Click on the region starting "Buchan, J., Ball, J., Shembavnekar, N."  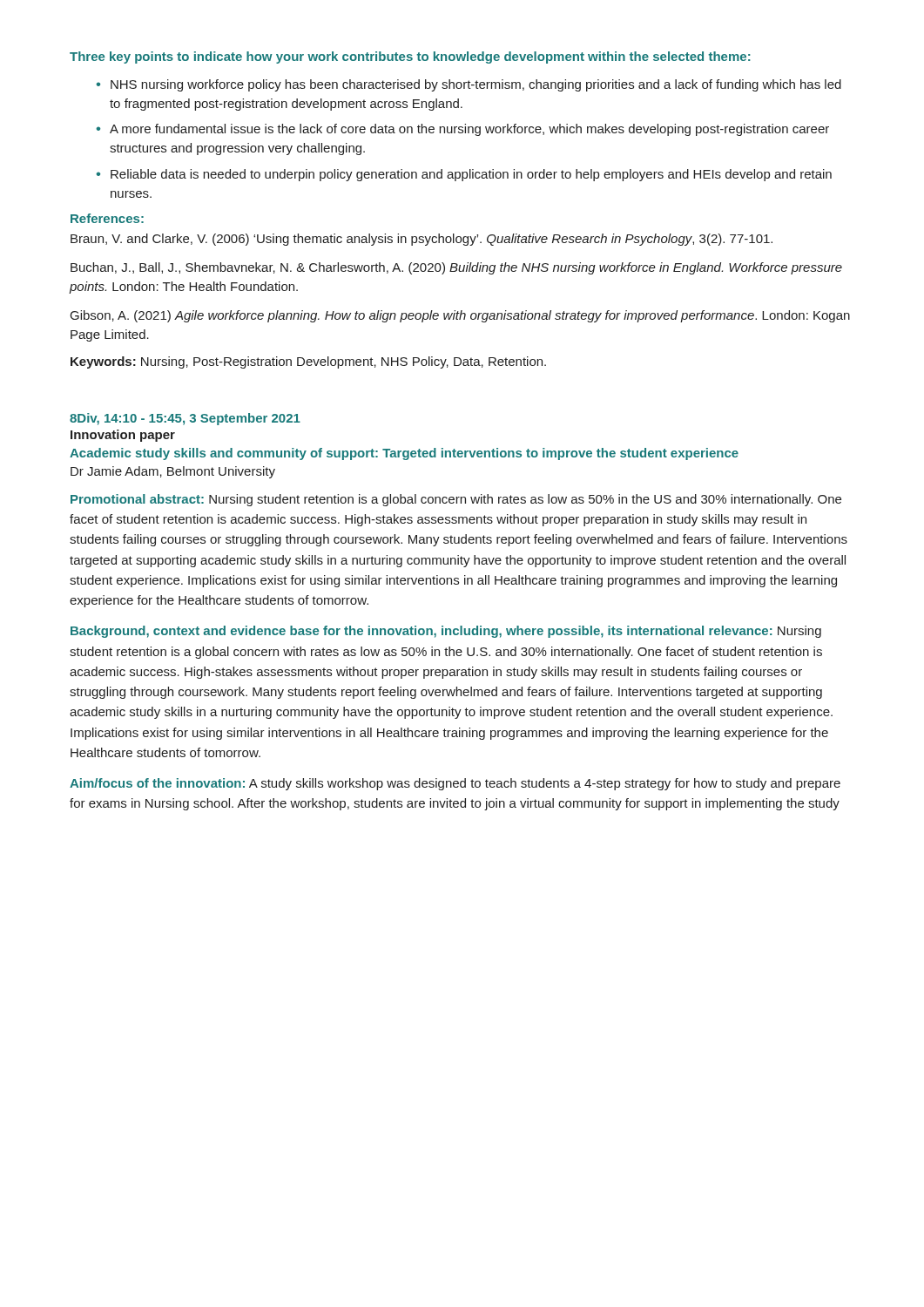tap(456, 277)
